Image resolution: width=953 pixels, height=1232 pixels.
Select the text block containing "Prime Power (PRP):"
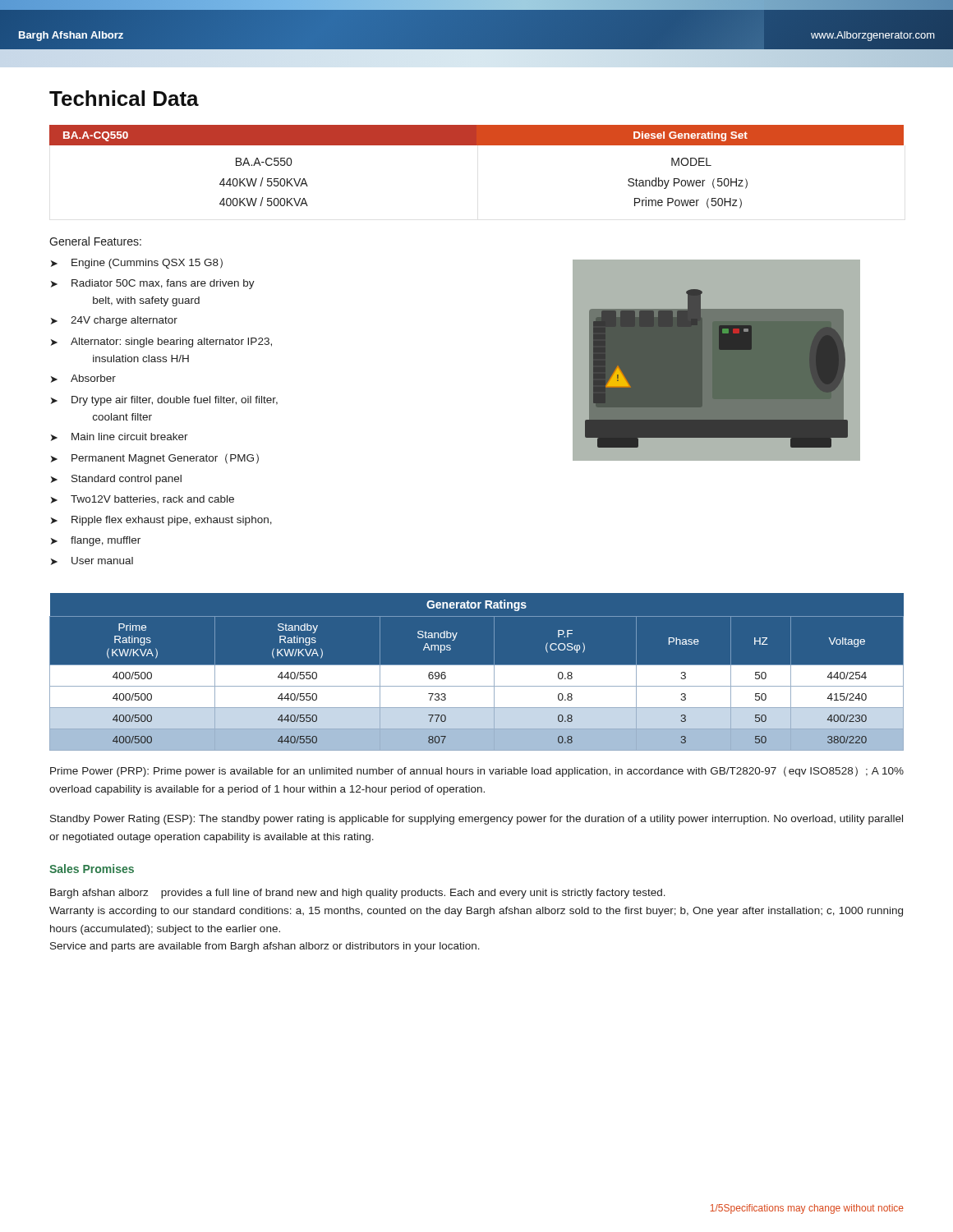[x=476, y=780]
